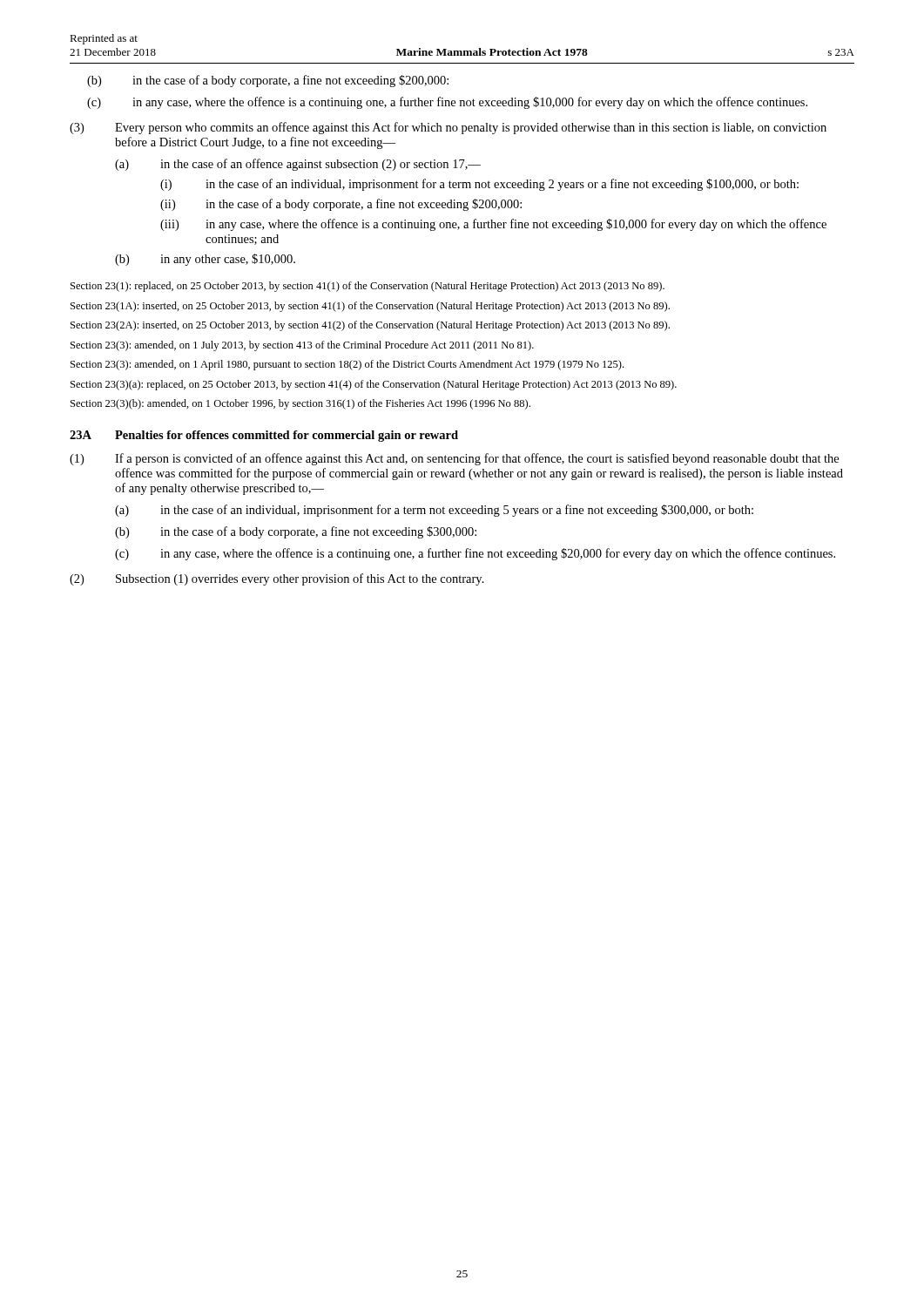
Task: Point to the element starting "(i) in the case of an individual, imprisonment"
Action: 480,184
